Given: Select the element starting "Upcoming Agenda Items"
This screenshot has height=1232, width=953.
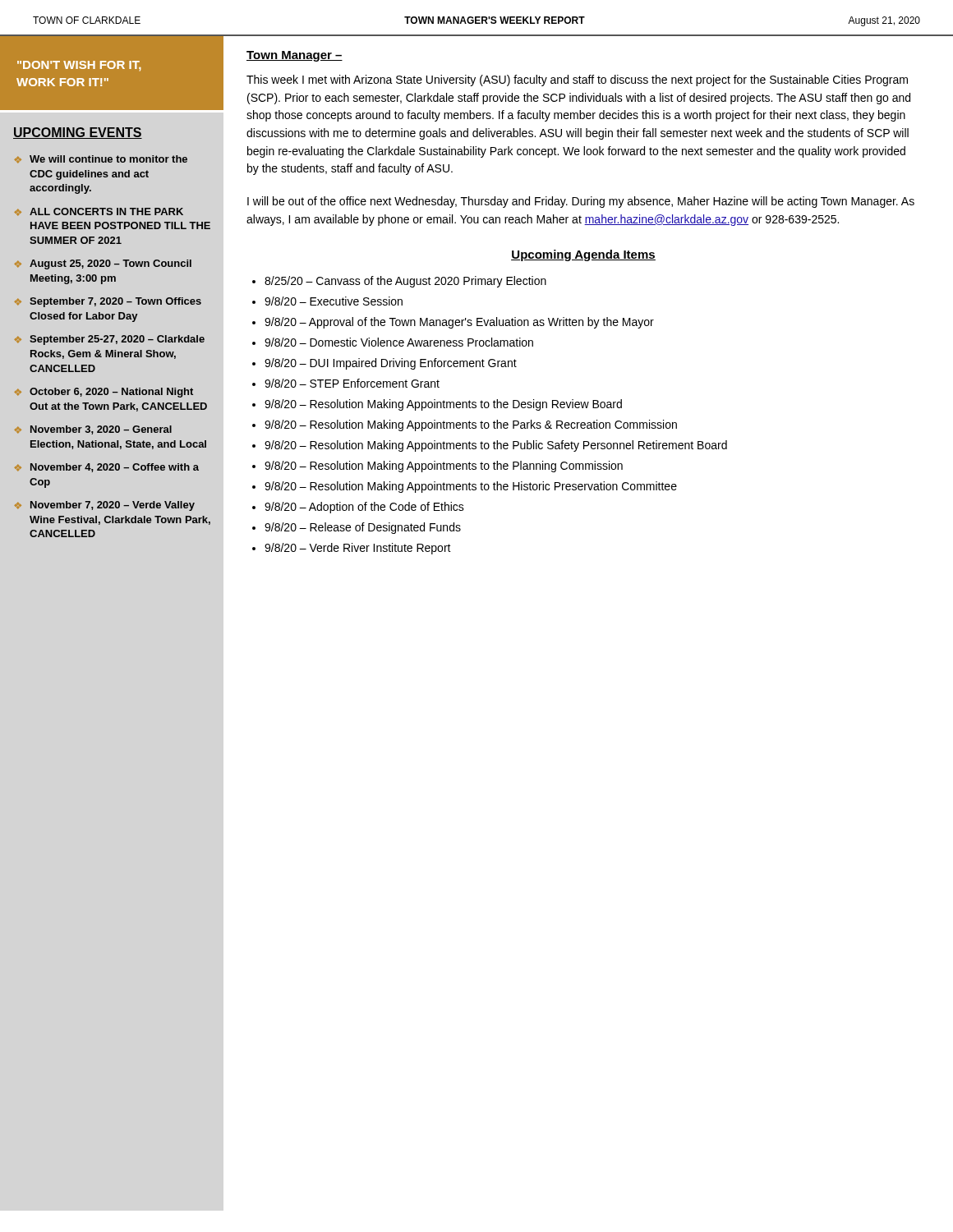Looking at the screenshot, I should click(583, 254).
